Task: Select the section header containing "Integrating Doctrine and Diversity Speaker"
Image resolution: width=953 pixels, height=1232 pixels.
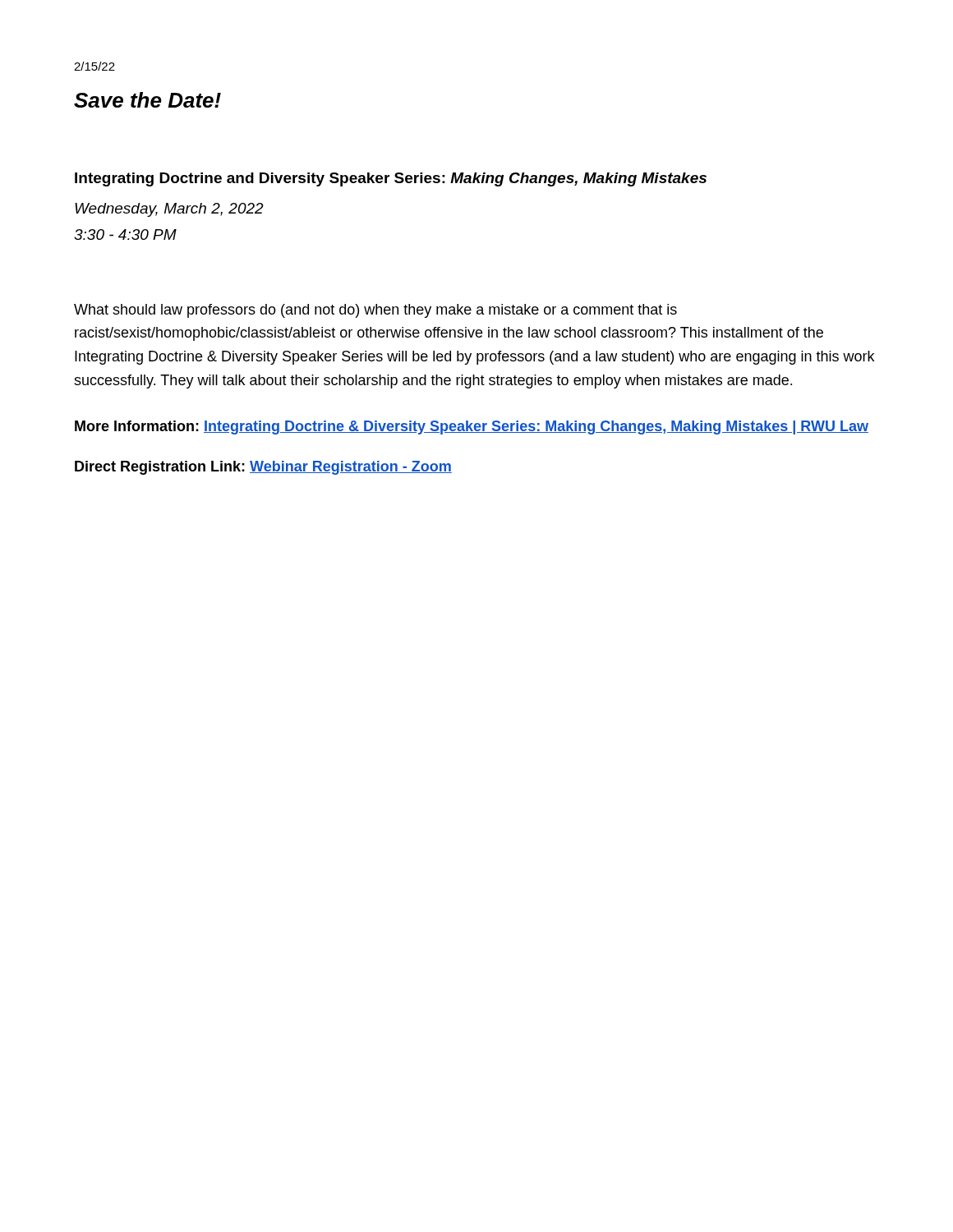Action: coord(391,178)
